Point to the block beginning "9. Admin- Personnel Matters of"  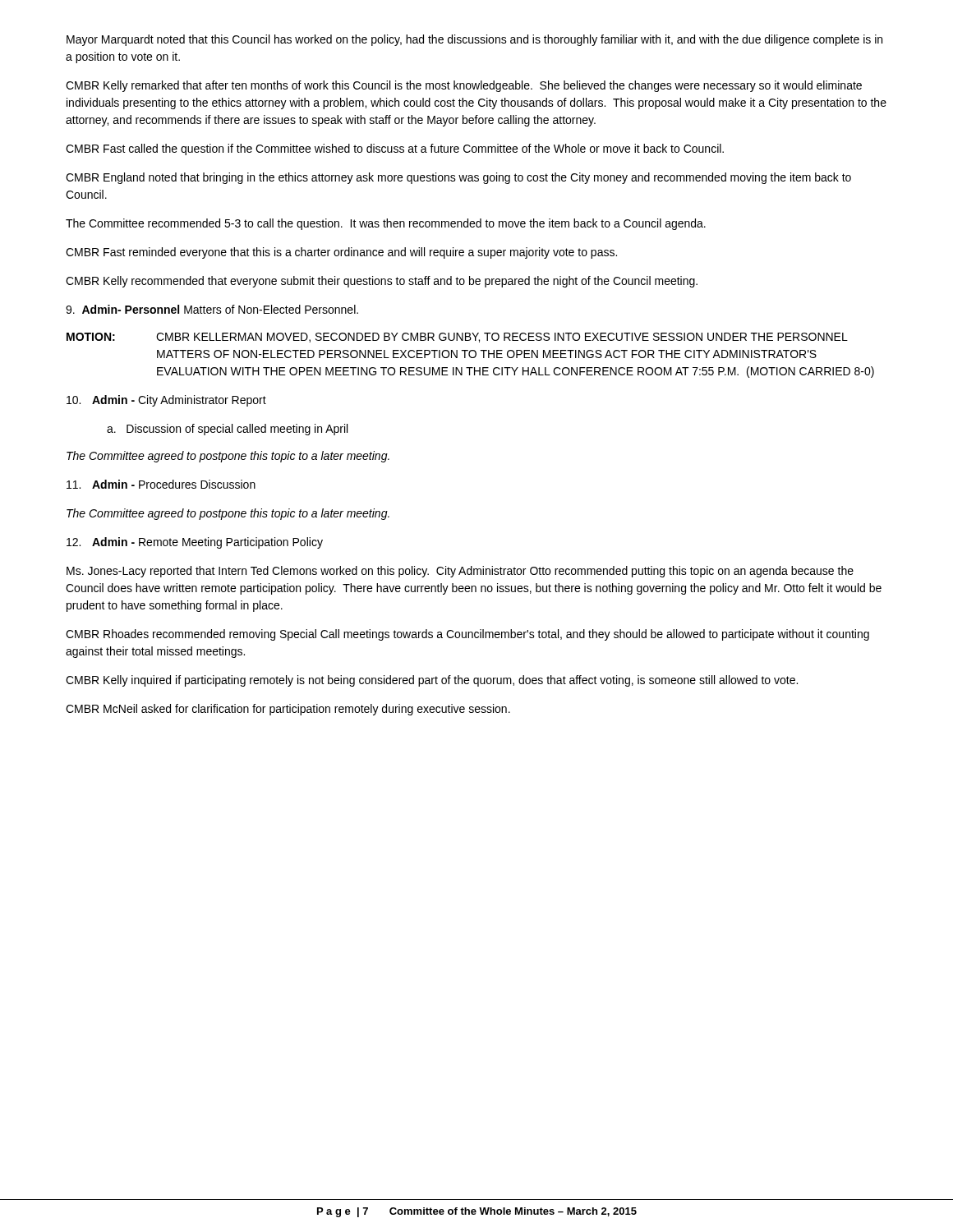pos(212,310)
